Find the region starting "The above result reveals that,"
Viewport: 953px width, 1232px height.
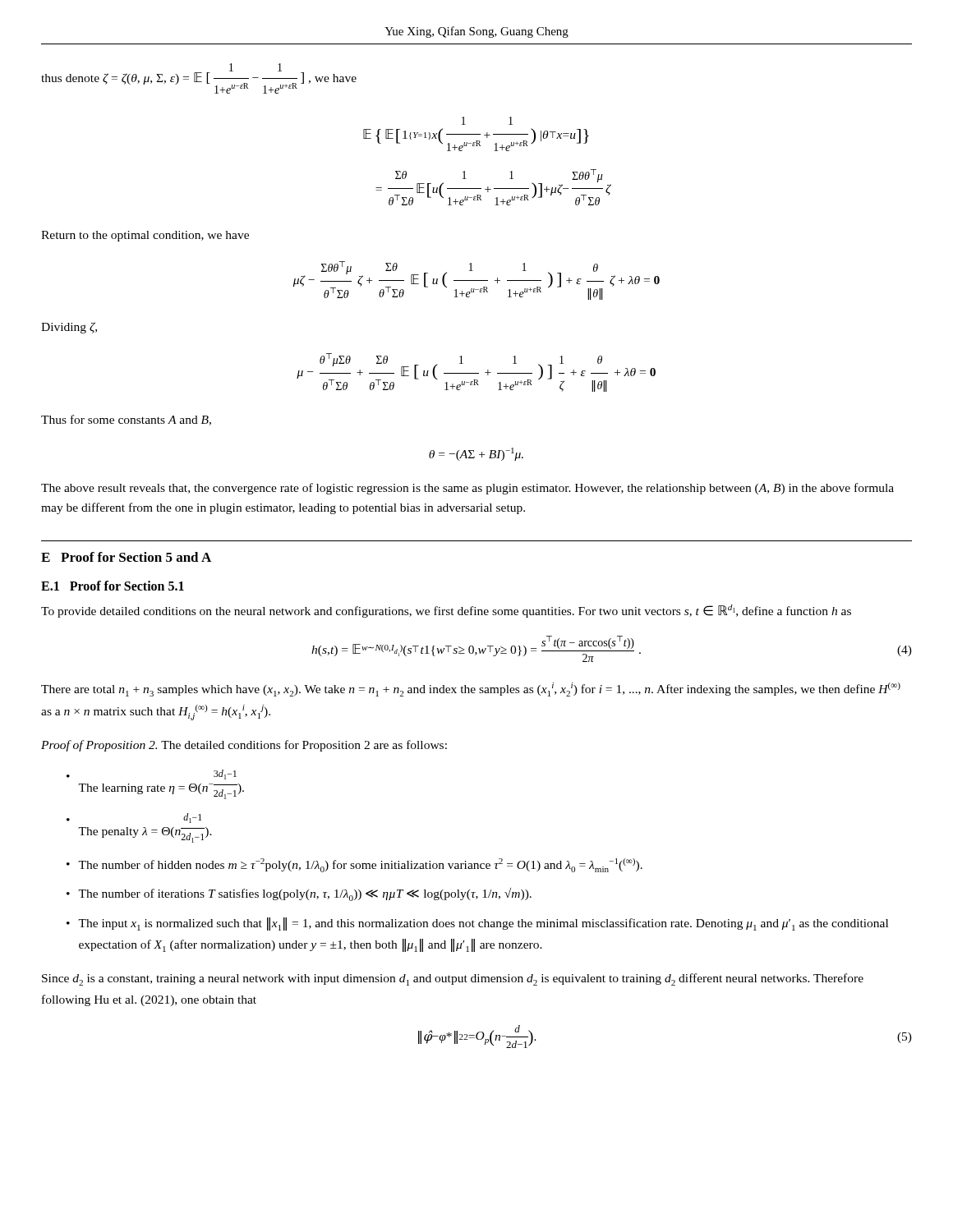(467, 497)
